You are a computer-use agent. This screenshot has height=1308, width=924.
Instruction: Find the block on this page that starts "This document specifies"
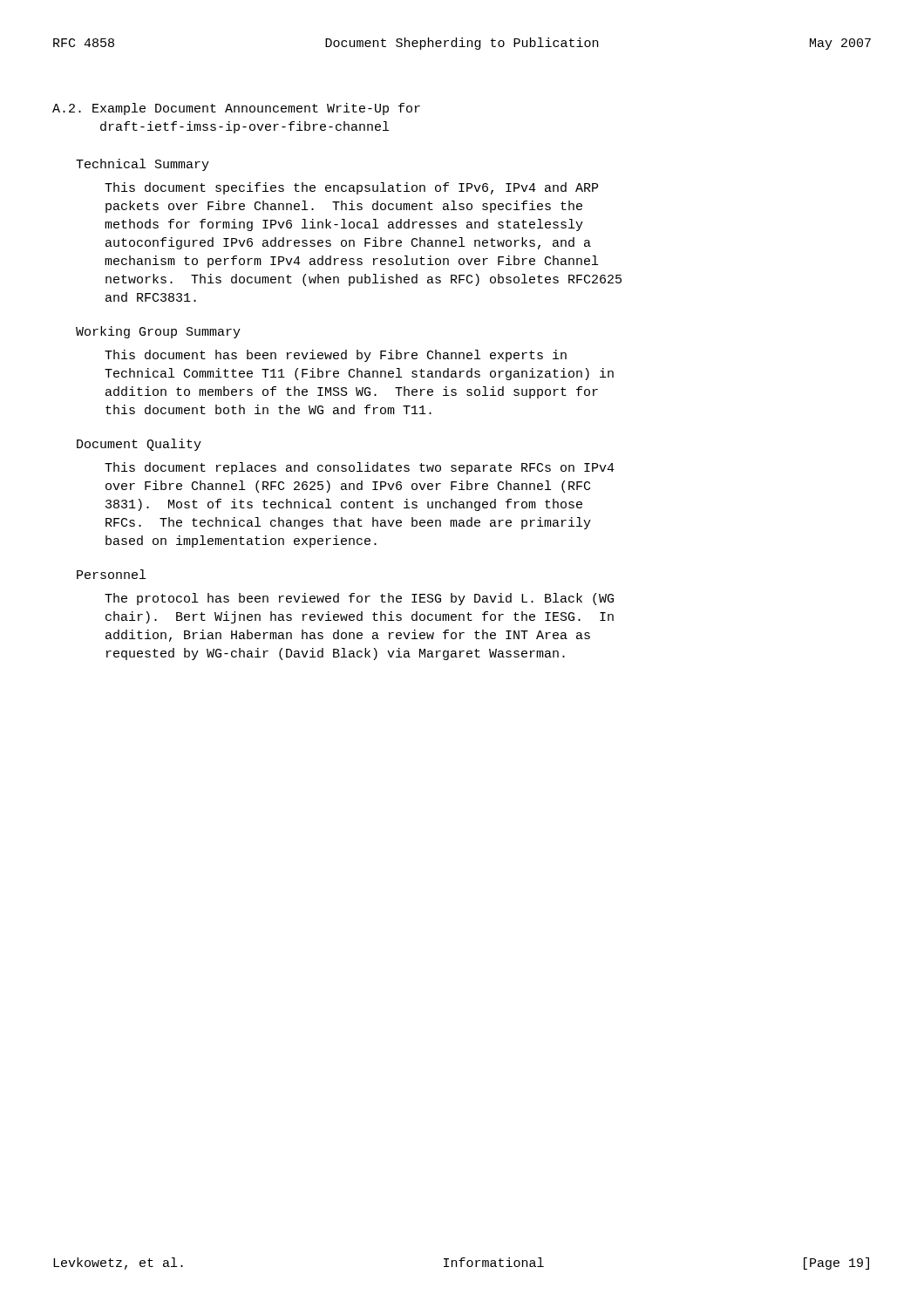364,244
